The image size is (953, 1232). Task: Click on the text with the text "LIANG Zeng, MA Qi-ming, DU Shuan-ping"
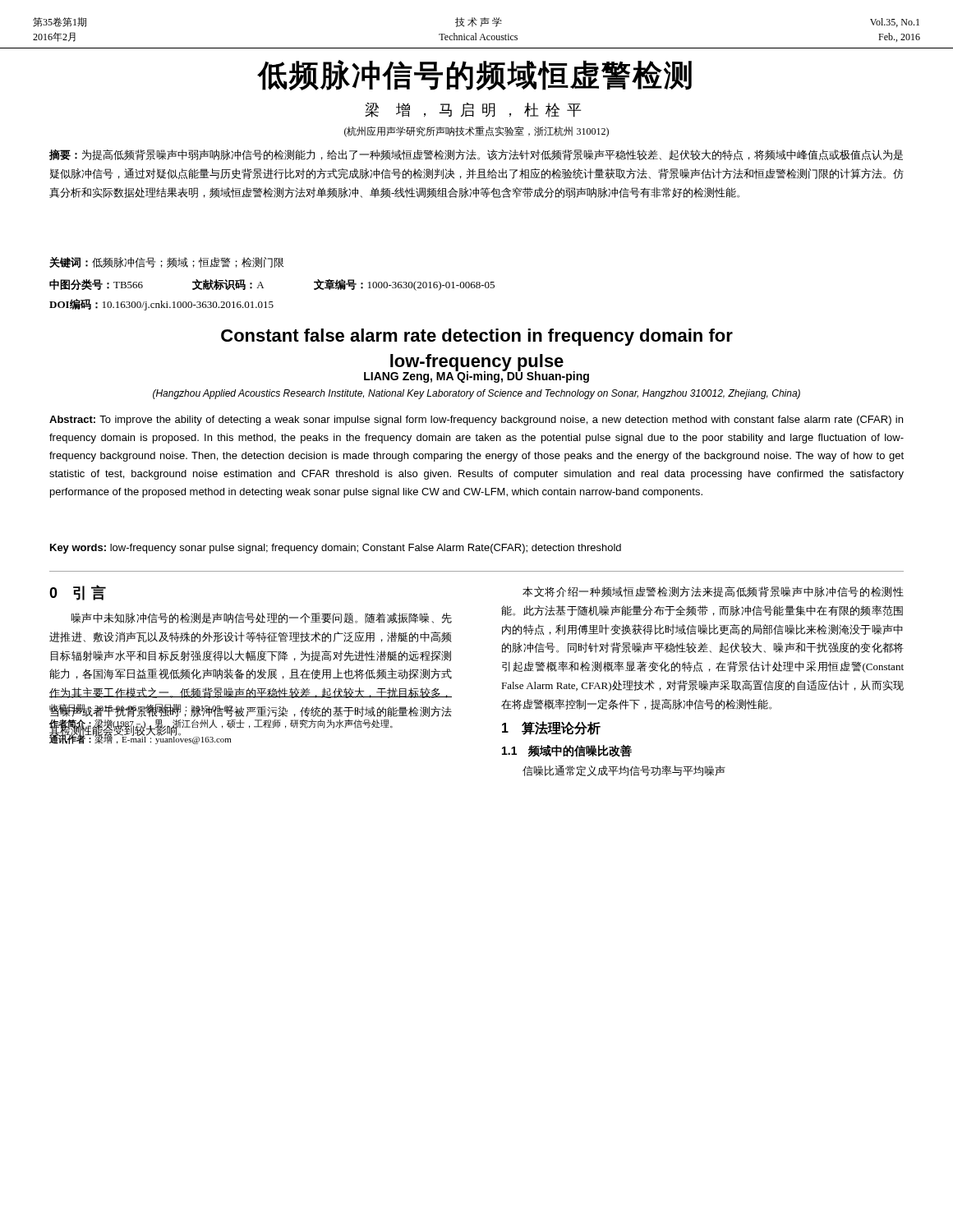coord(476,376)
